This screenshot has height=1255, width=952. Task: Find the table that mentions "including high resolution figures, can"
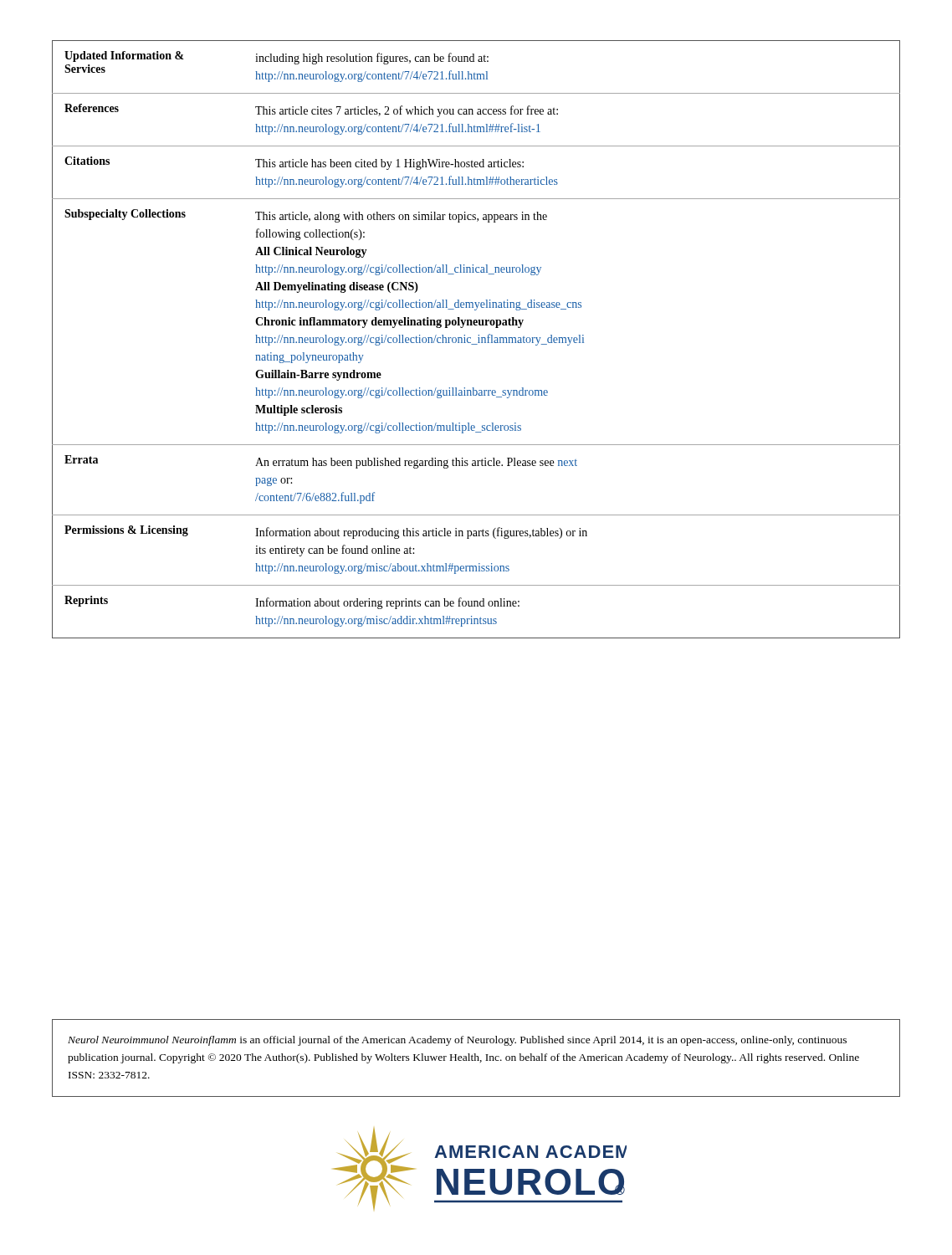[476, 339]
